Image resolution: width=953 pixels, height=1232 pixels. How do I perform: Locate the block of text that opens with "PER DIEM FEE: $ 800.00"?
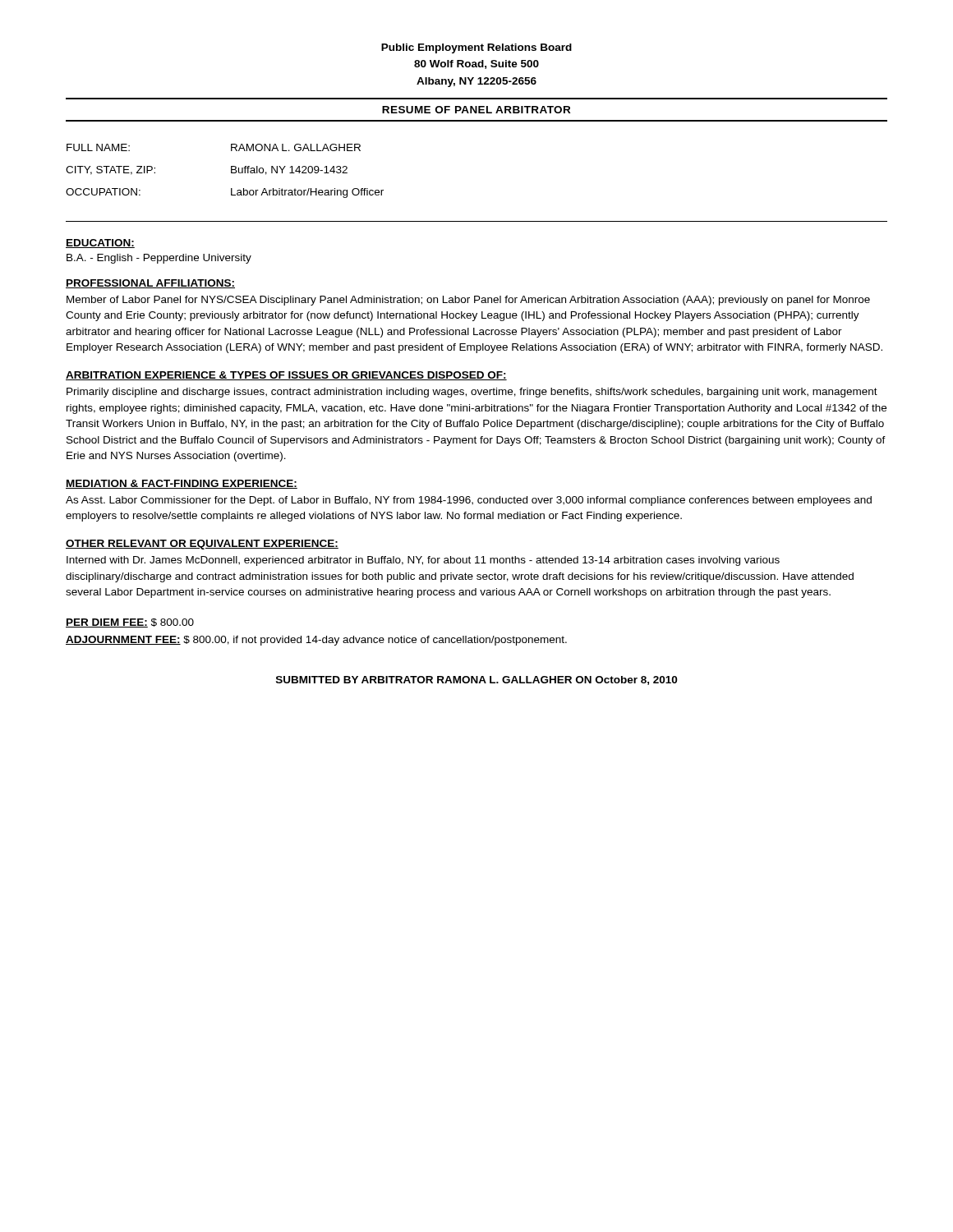[x=476, y=631]
